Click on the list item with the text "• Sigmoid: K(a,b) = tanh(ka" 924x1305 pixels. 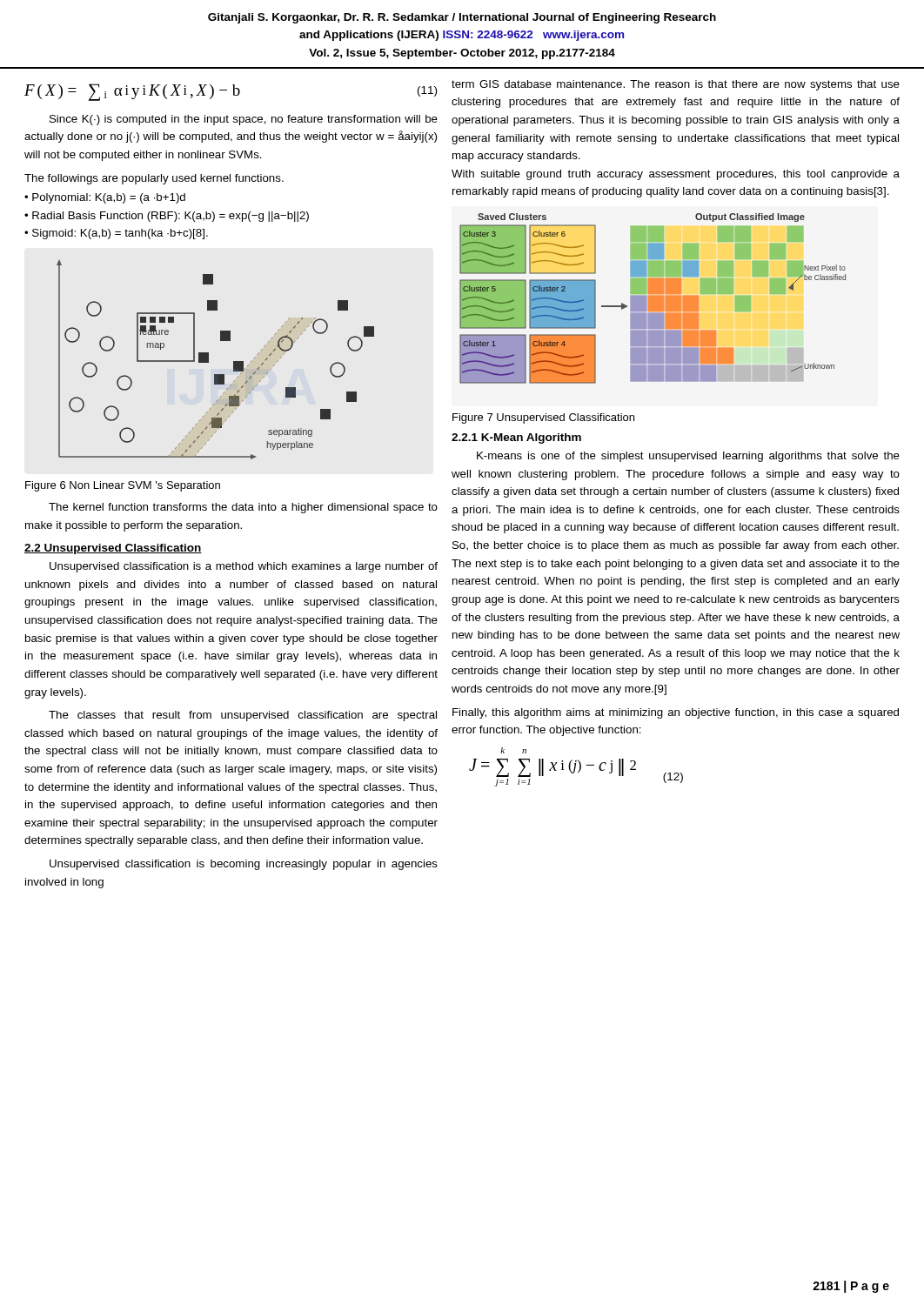(x=116, y=233)
